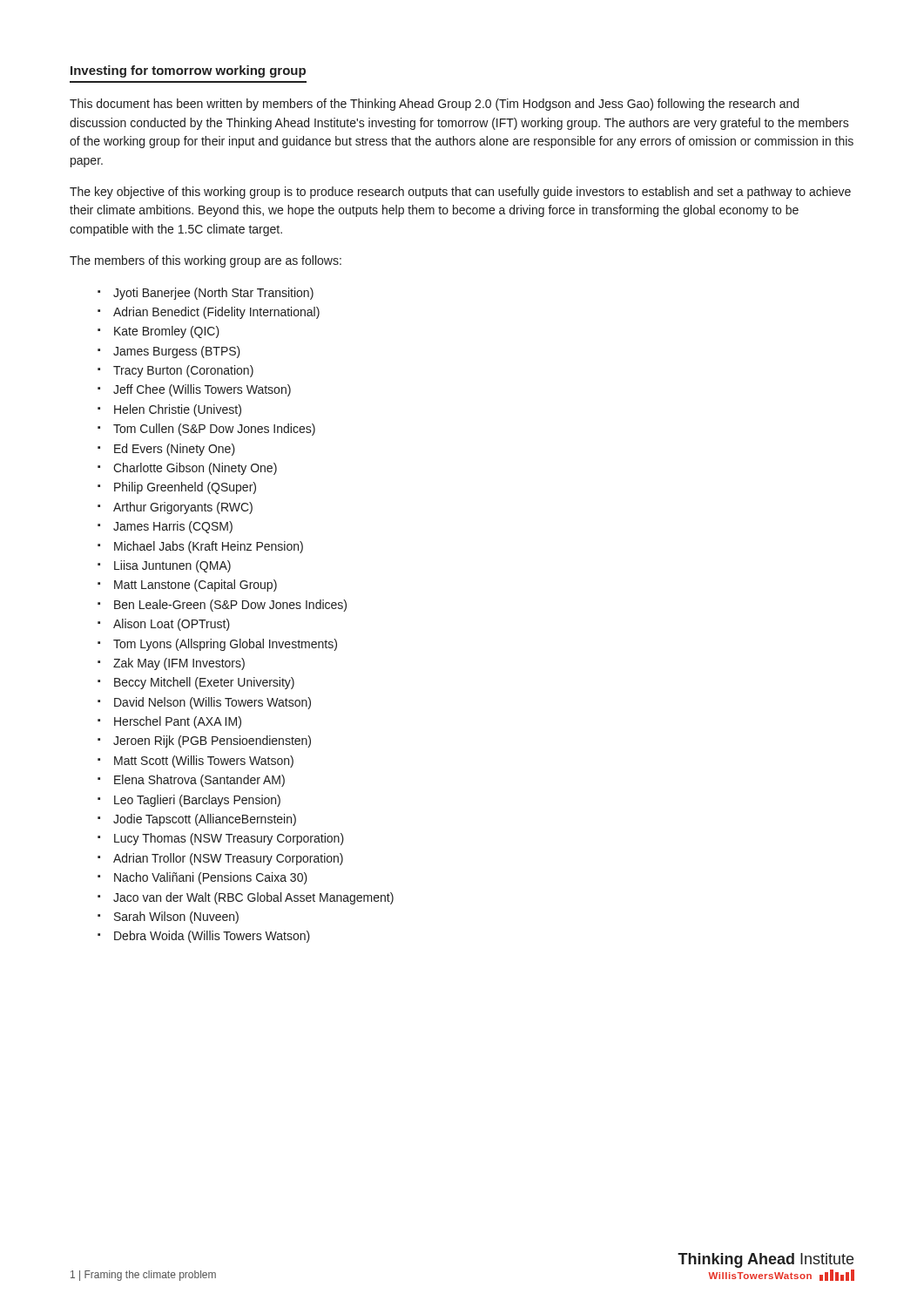Click on the passage starting "Elena Shatrova (Santander AM)"
The image size is (924, 1307).
(199, 780)
